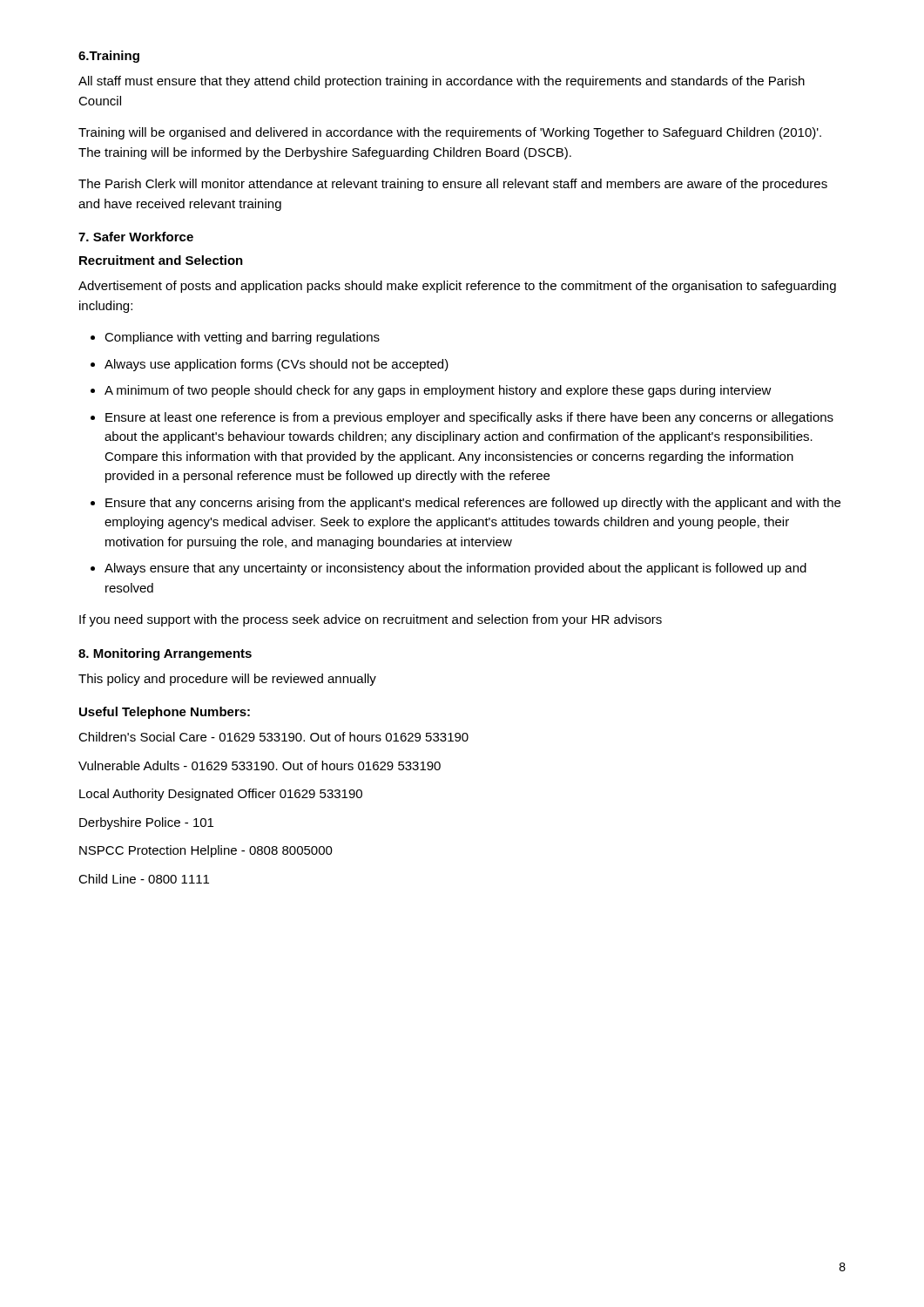
Task: Where is the passage that starts "Local Authority Designated"?
Action: 221,795
